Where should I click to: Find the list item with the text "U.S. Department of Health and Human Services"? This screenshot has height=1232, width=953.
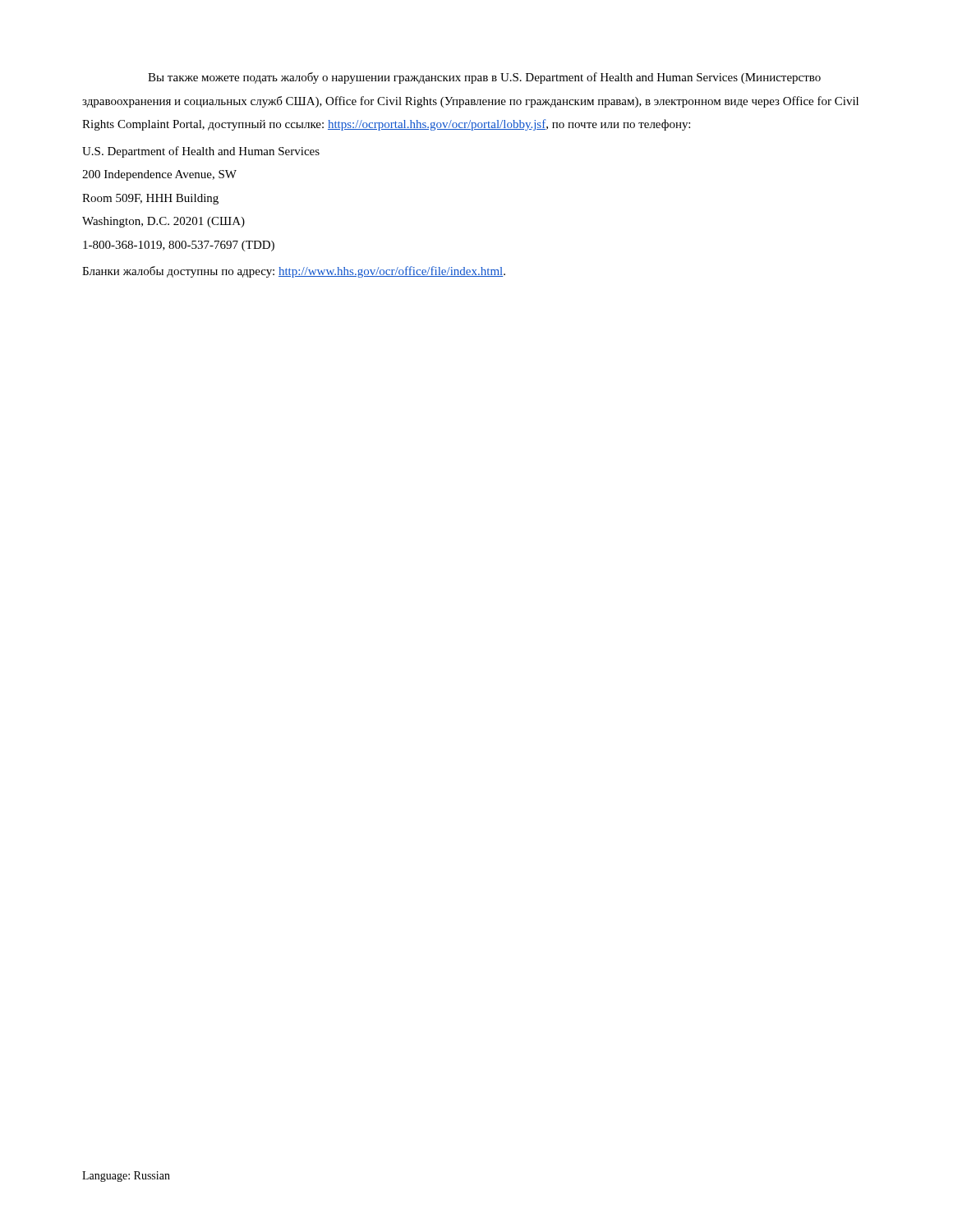pos(201,151)
